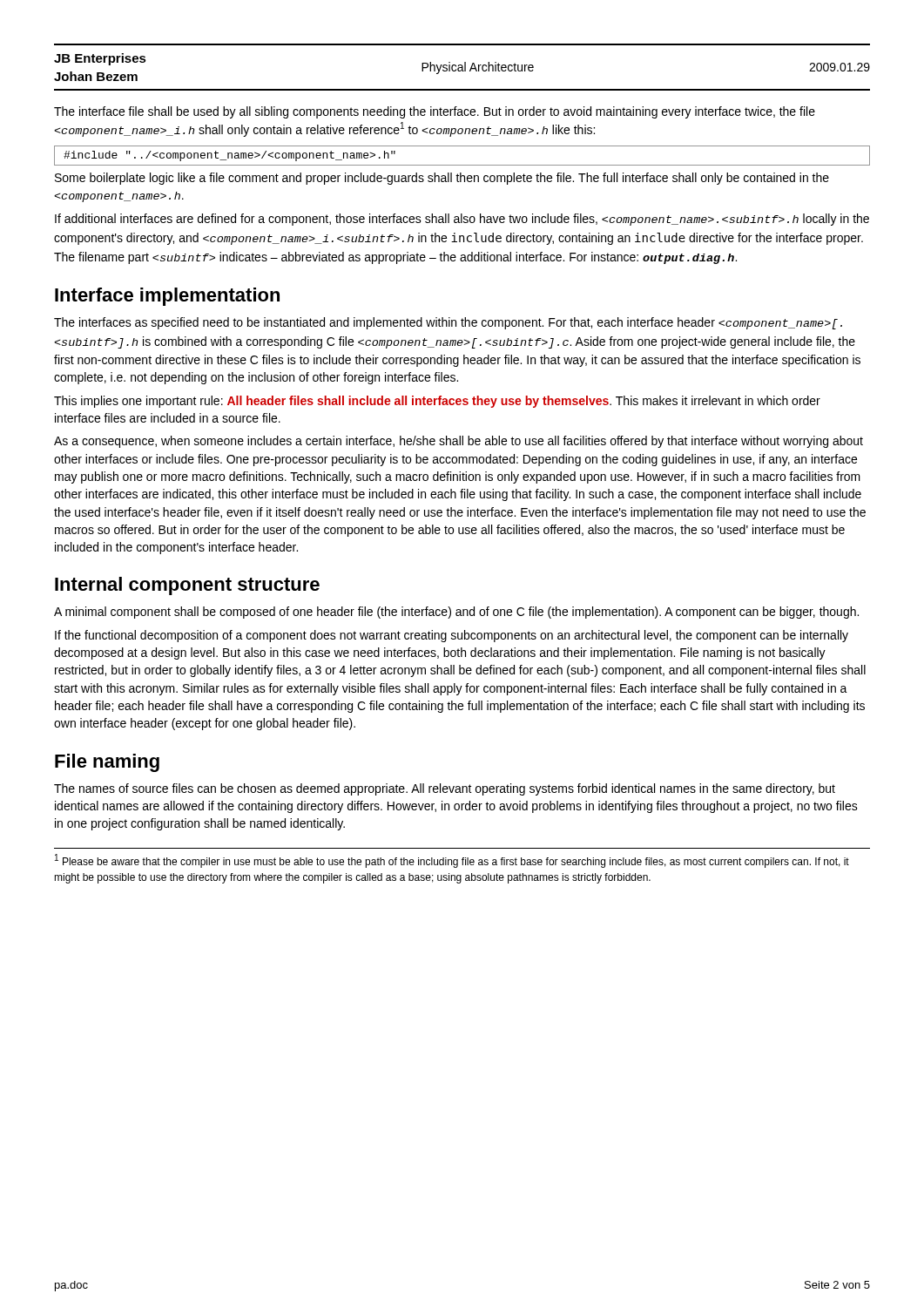Point to "File naming"
The height and width of the screenshot is (1307, 924).
(x=107, y=763)
